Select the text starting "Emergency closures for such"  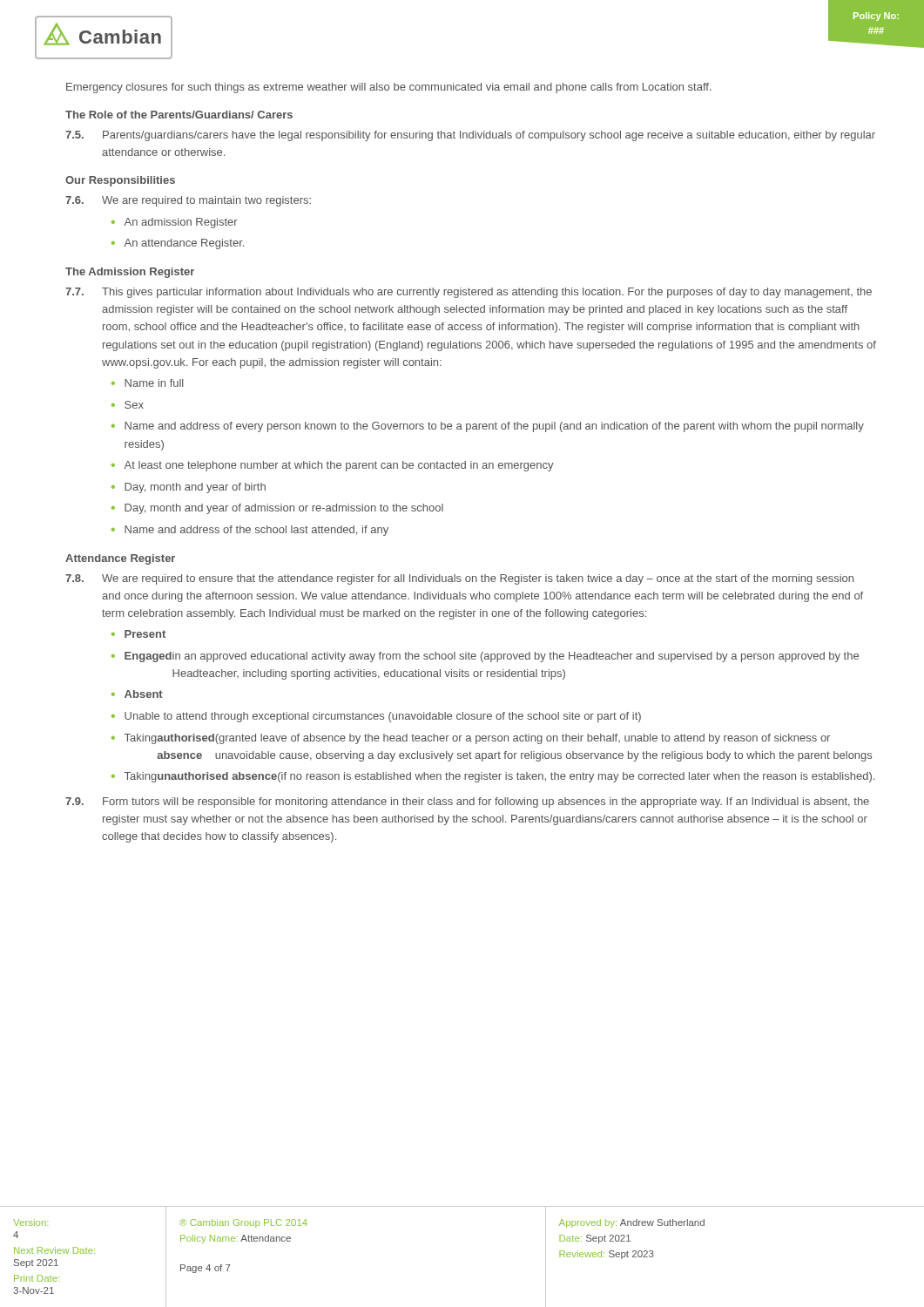point(389,87)
